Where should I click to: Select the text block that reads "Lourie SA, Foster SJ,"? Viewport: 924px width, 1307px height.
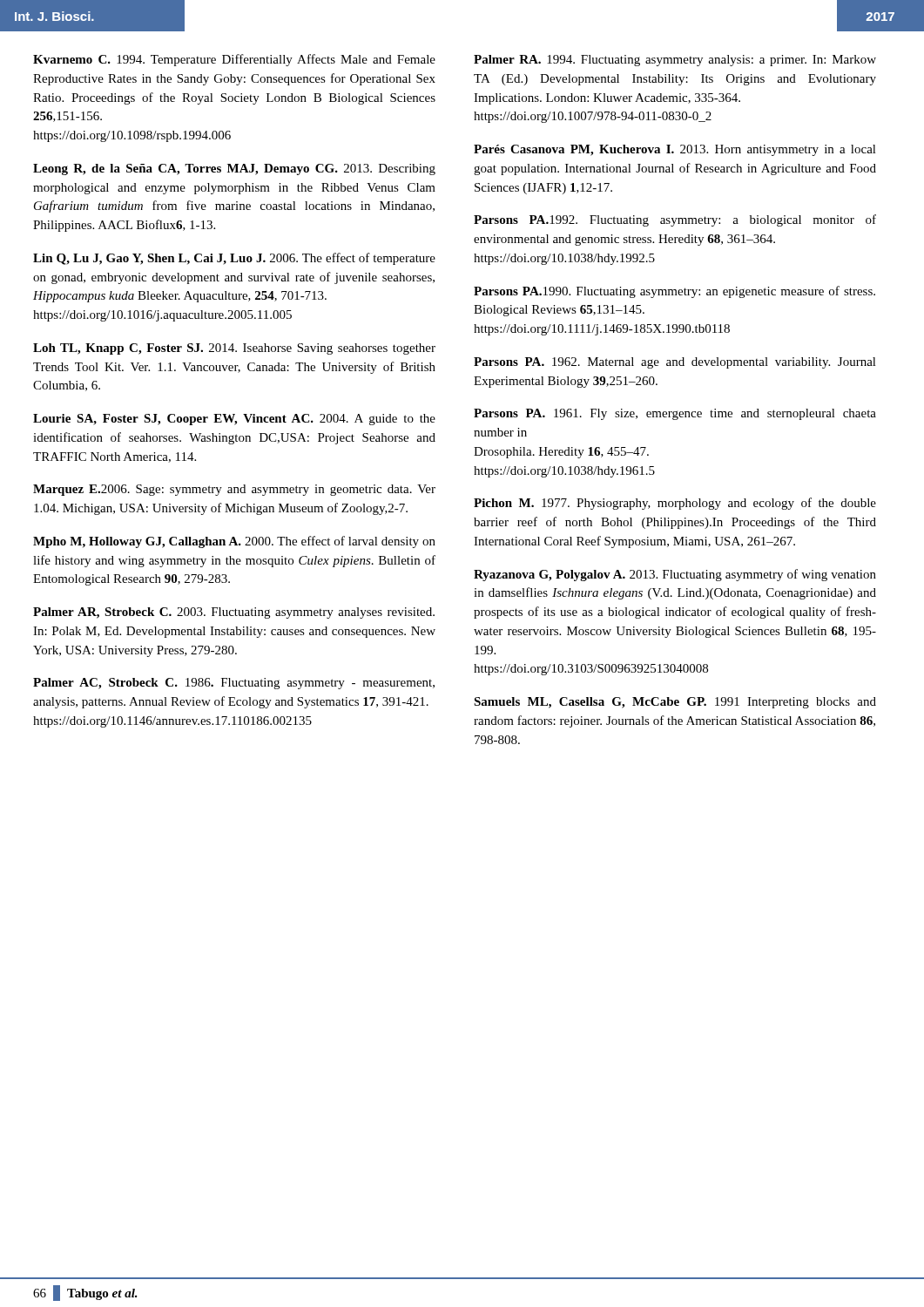(234, 437)
